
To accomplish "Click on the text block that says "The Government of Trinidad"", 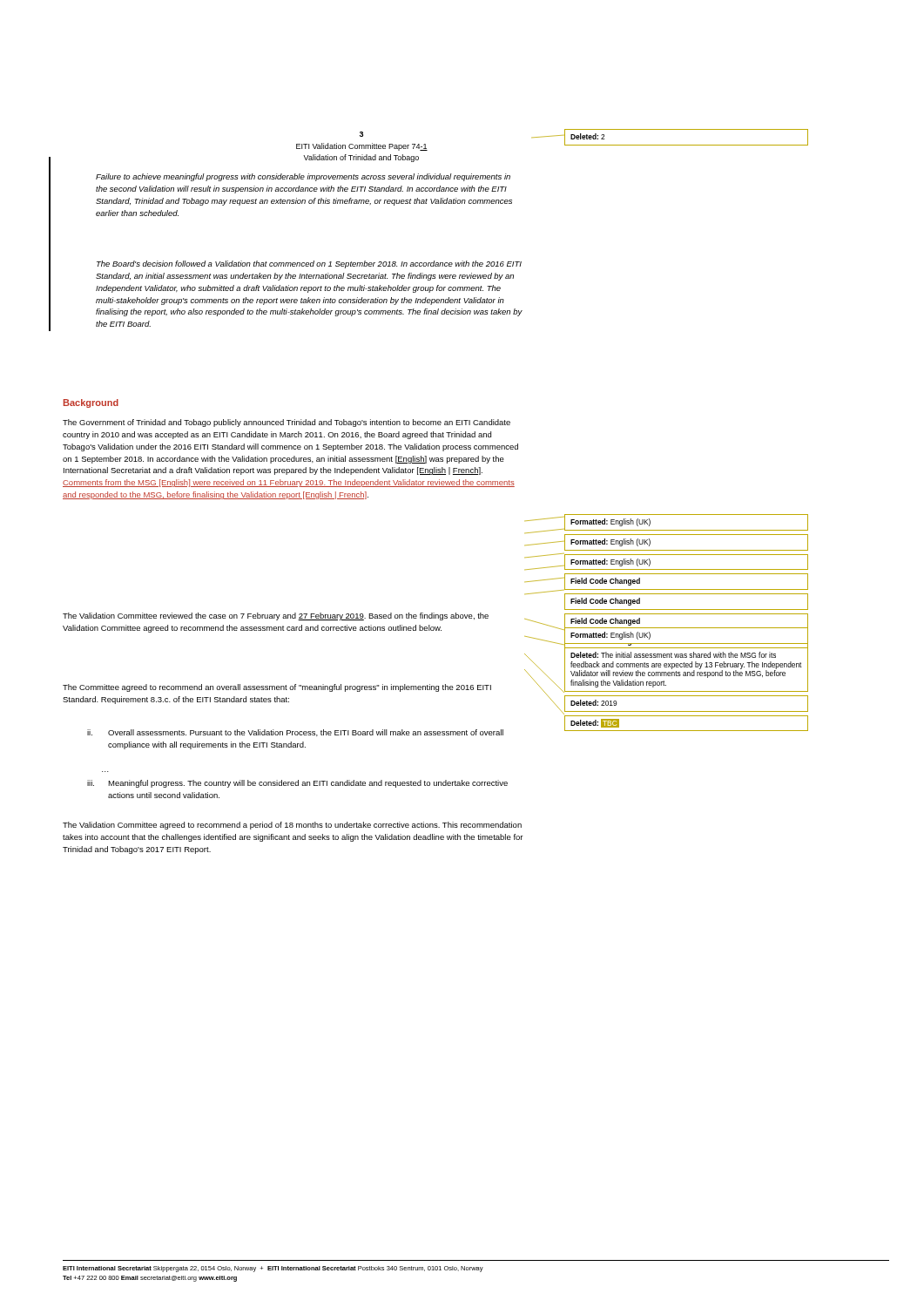I will click(x=291, y=458).
